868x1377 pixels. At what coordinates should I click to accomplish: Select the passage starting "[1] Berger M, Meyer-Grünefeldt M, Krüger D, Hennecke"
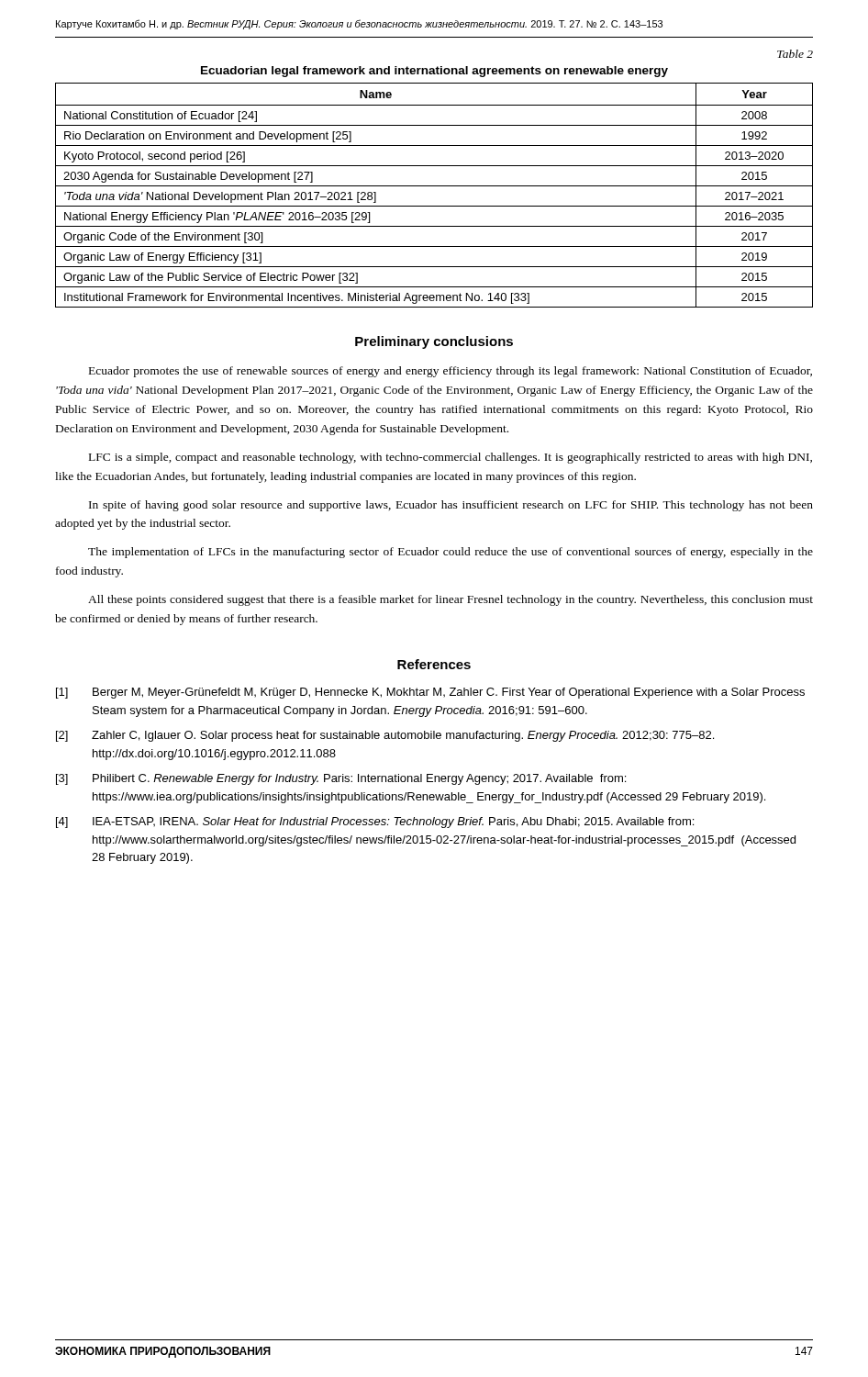point(434,701)
